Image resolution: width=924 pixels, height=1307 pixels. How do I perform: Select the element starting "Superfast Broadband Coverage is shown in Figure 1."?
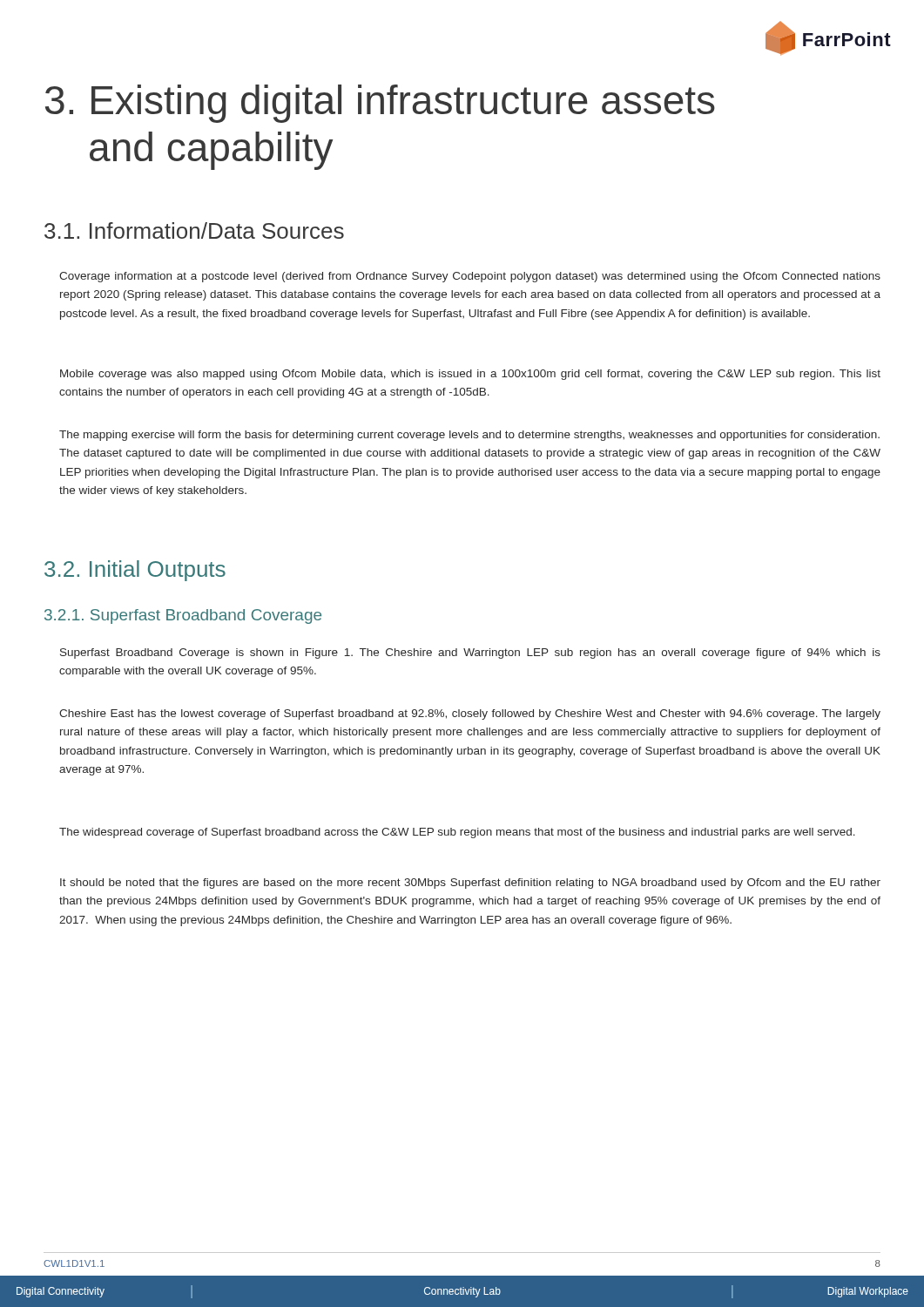coord(470,661)
